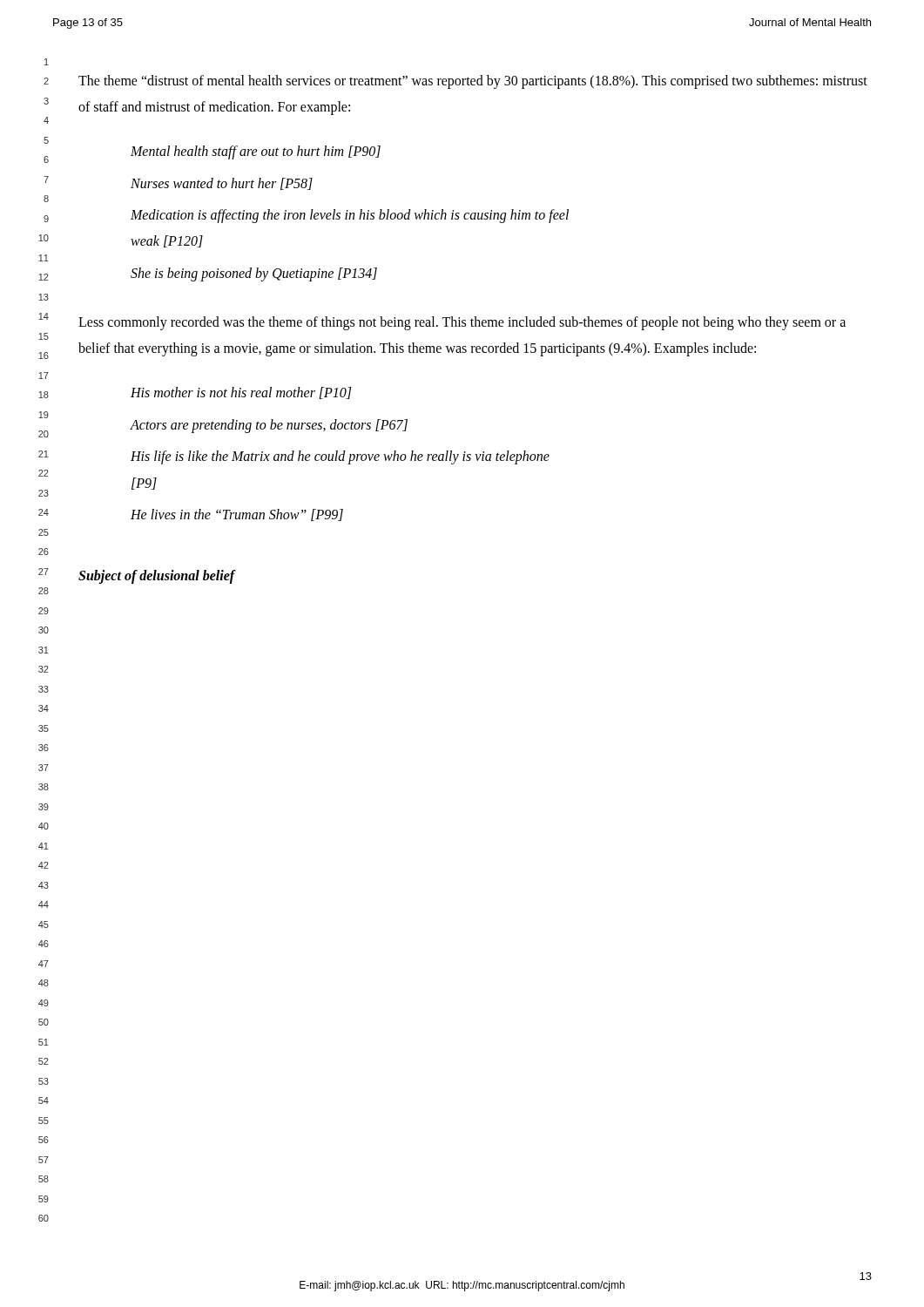The width and height of the screenshot is (924, 1307).
Task: Find the list item that reads "Medication is affecting the iron"
Action: [x=350, y=228]
